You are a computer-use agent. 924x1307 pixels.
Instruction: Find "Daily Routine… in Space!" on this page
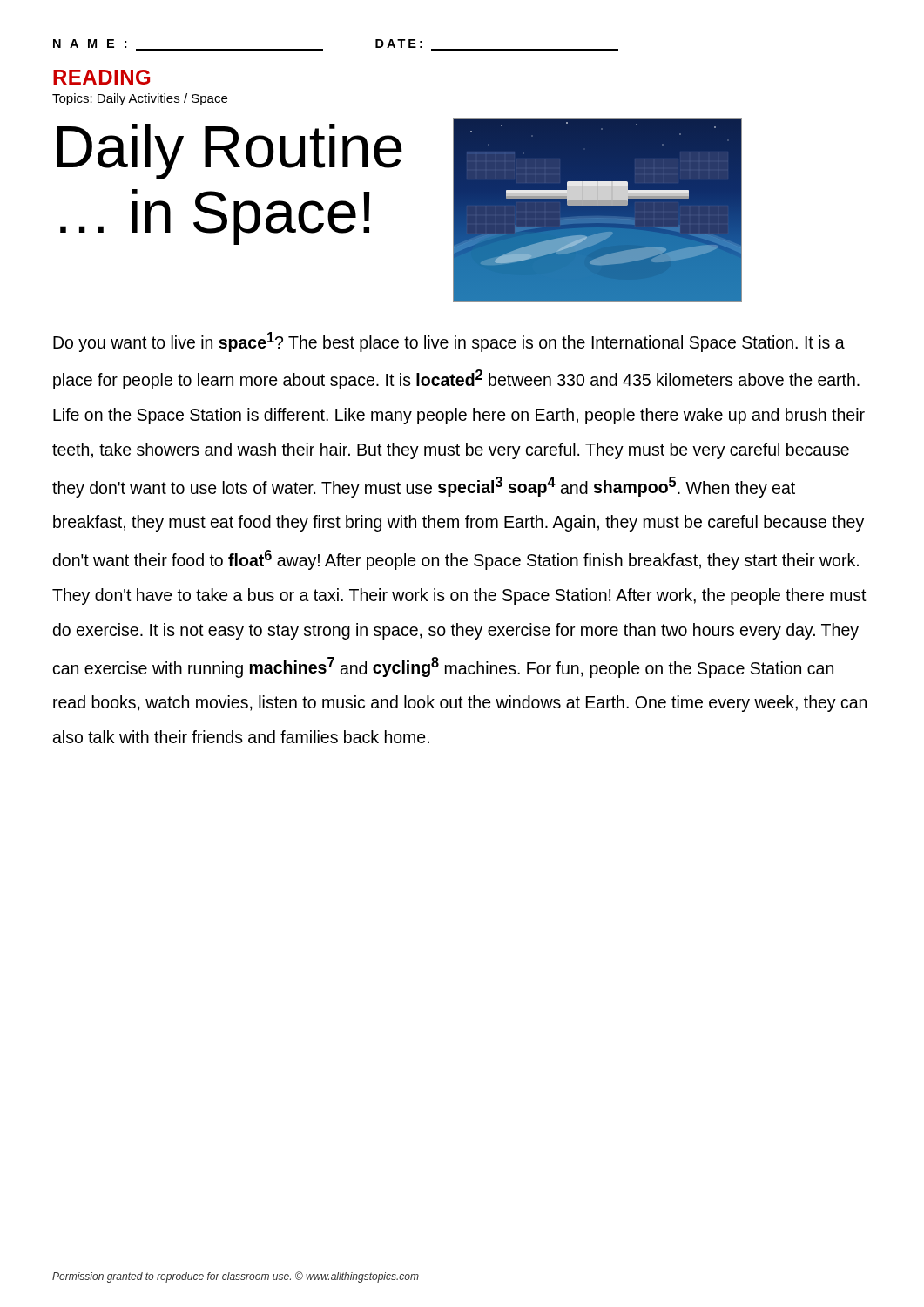tap(228, 180)
